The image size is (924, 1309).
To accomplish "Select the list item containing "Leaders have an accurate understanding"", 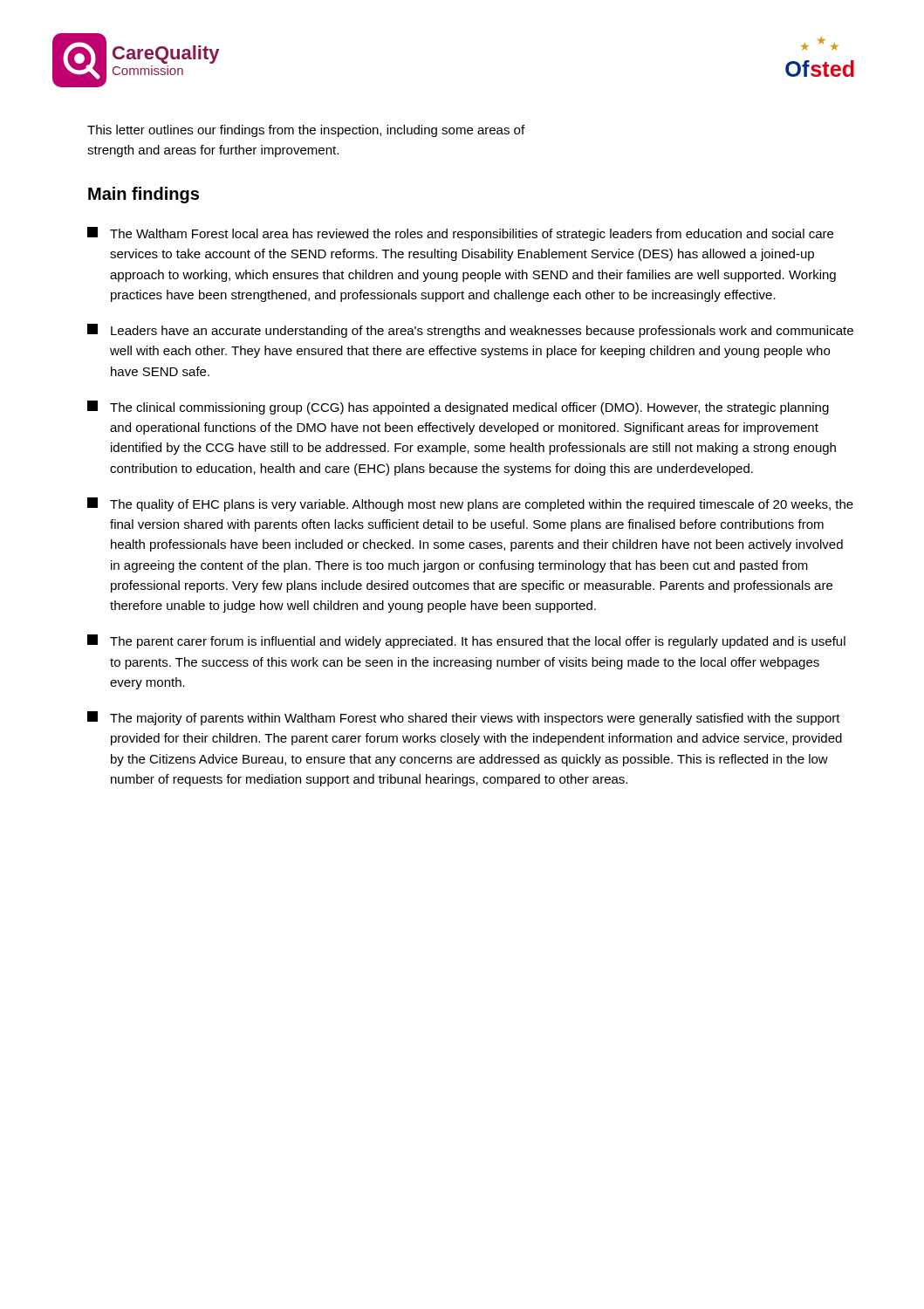I will pos(471,351).
